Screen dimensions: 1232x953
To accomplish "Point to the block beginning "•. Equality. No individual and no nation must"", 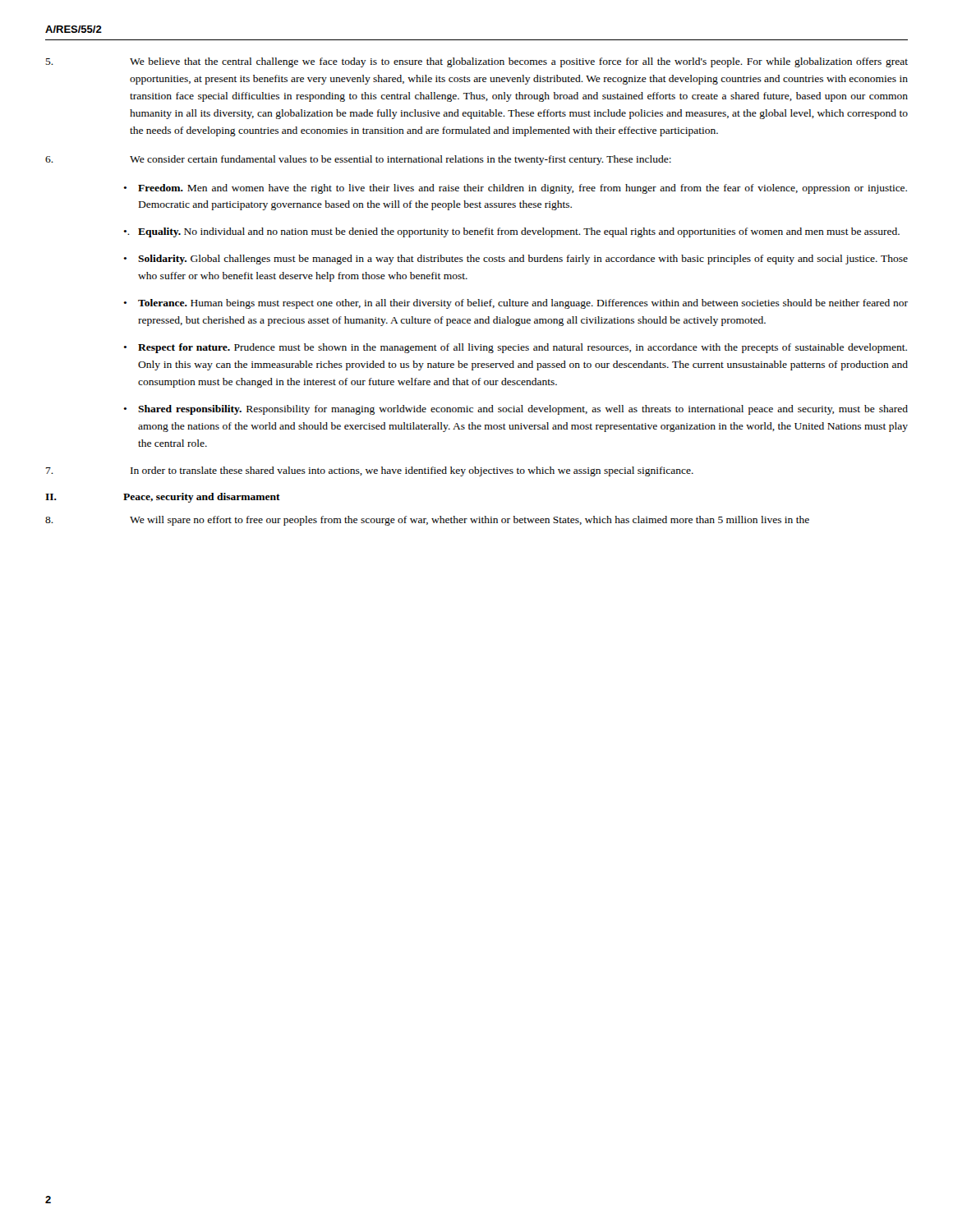I will click(516, 232).
